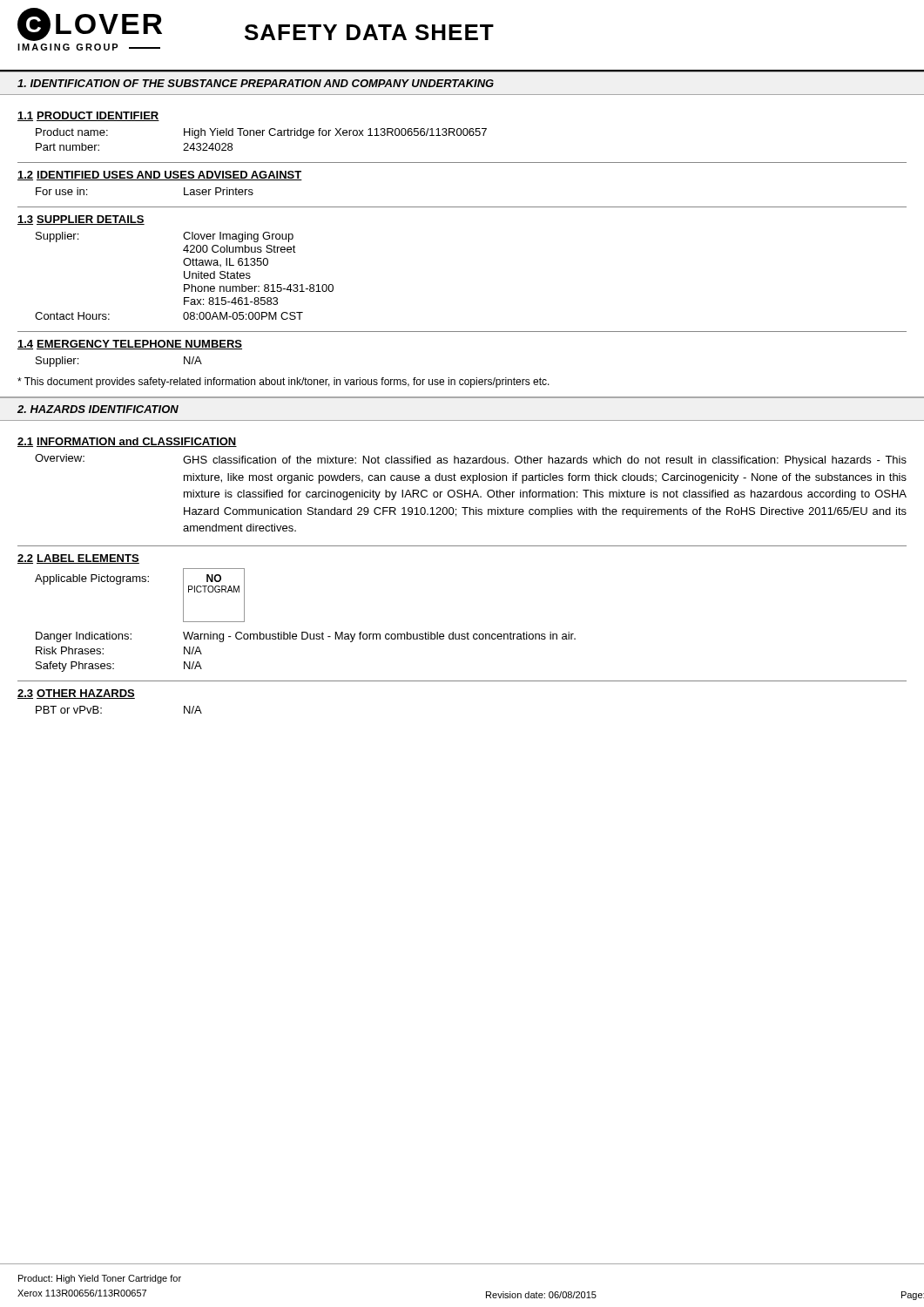Click on the passage starting "PBT or vPvB: N/A"
This screenshot has height=1307, width=924.
[x=68, y=709]
